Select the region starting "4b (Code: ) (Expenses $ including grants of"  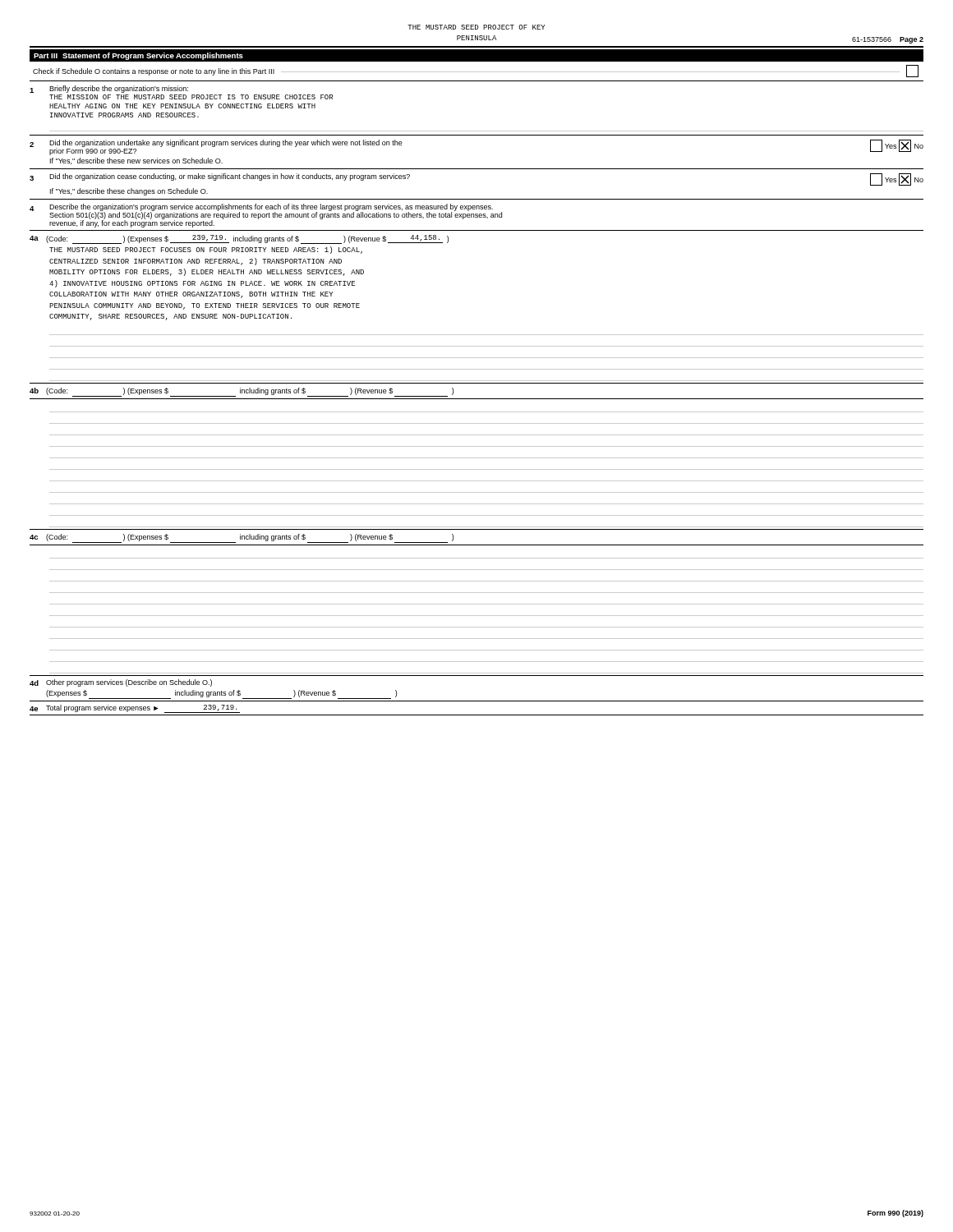pyautogui.click(x=476, y=456)
